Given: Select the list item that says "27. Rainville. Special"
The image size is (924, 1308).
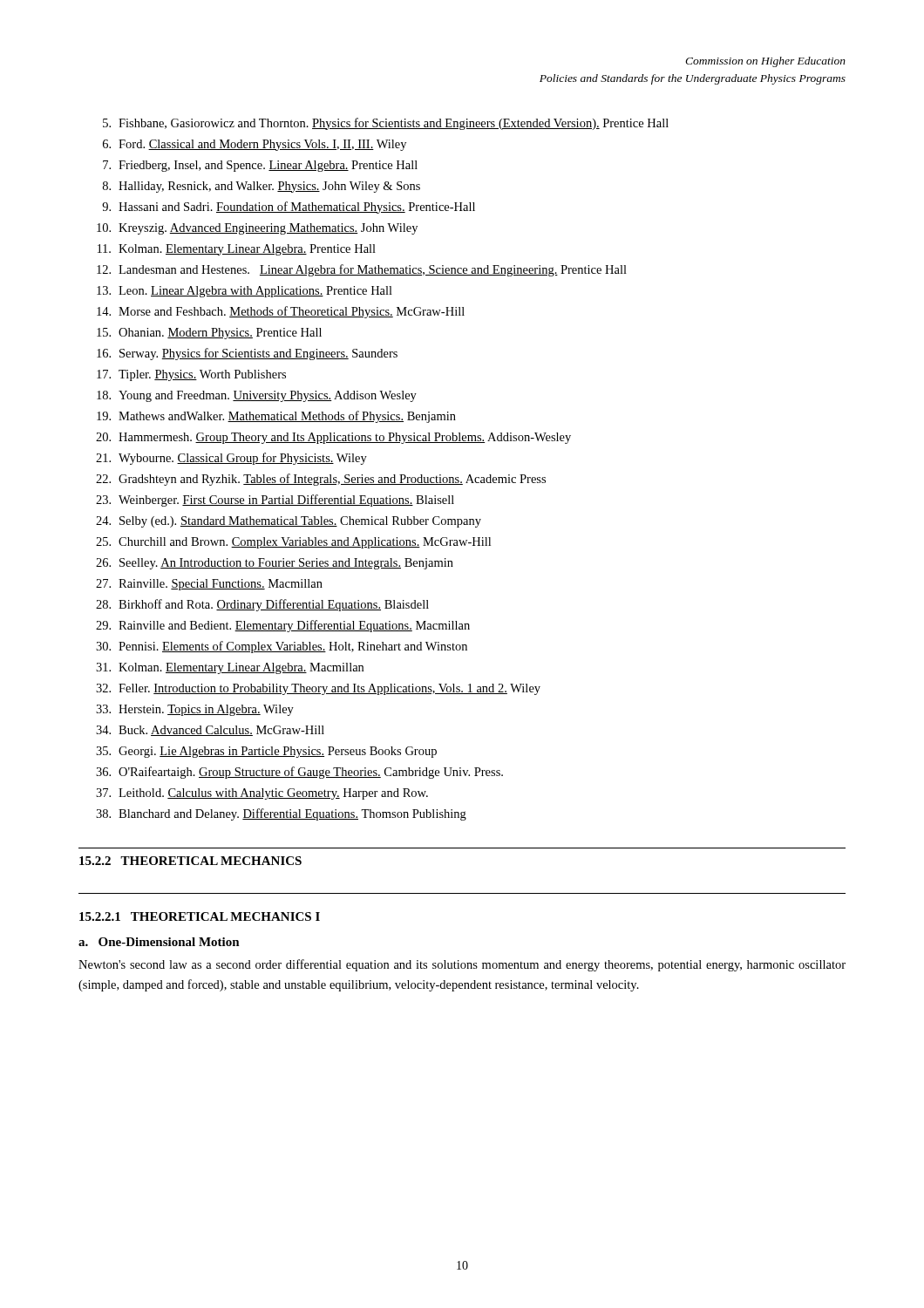Looking at the screenshot, I should pyautogui.click(x=209, y=585).
